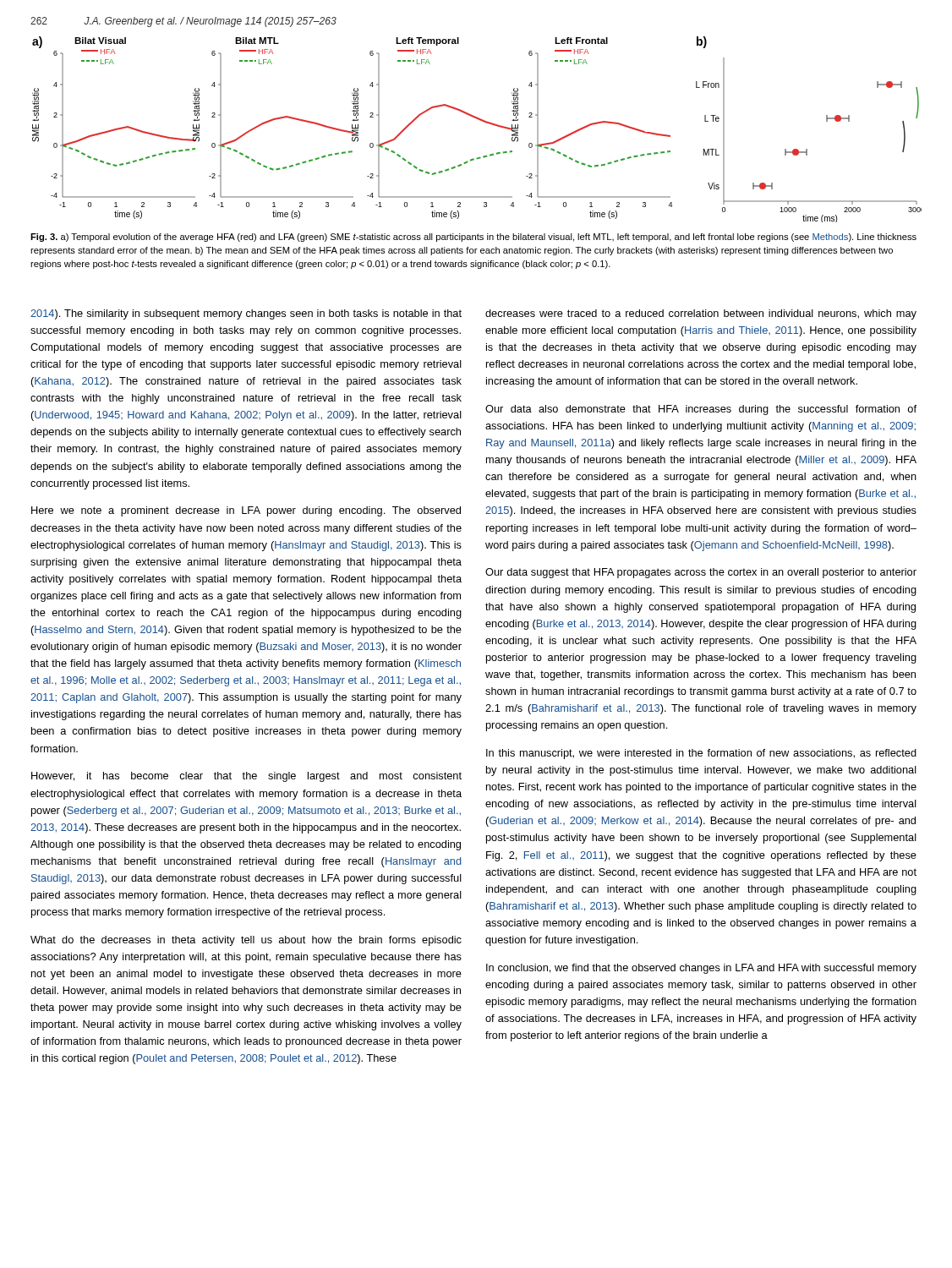Screen dimensions: 1268x952
Task: Locate the block starting "What do the decreases in theta activity"
Action: pyautogui.click(x=246, y=999)
